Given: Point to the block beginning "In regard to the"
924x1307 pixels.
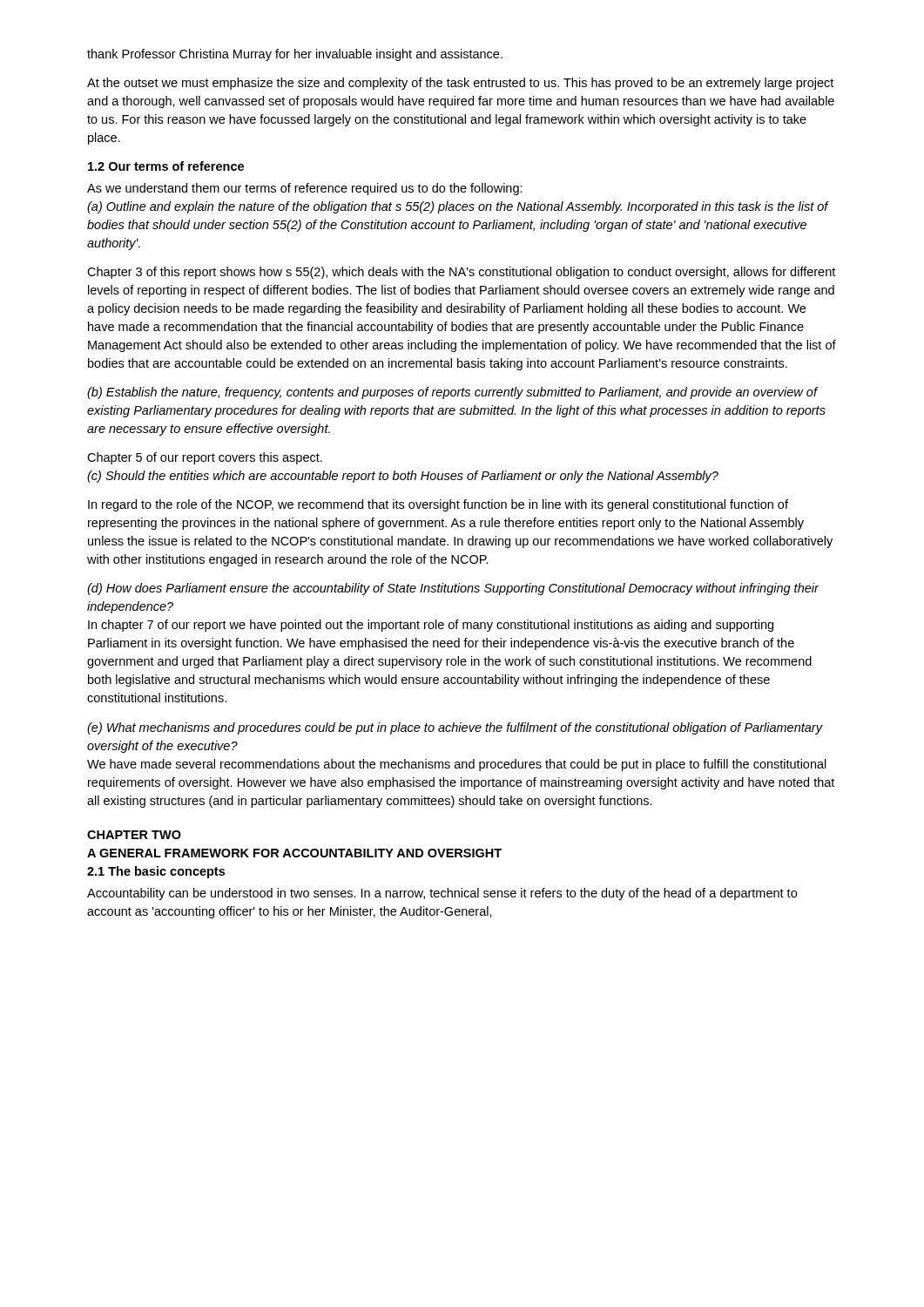Looking at the screenshot, I should click(462, 533).
